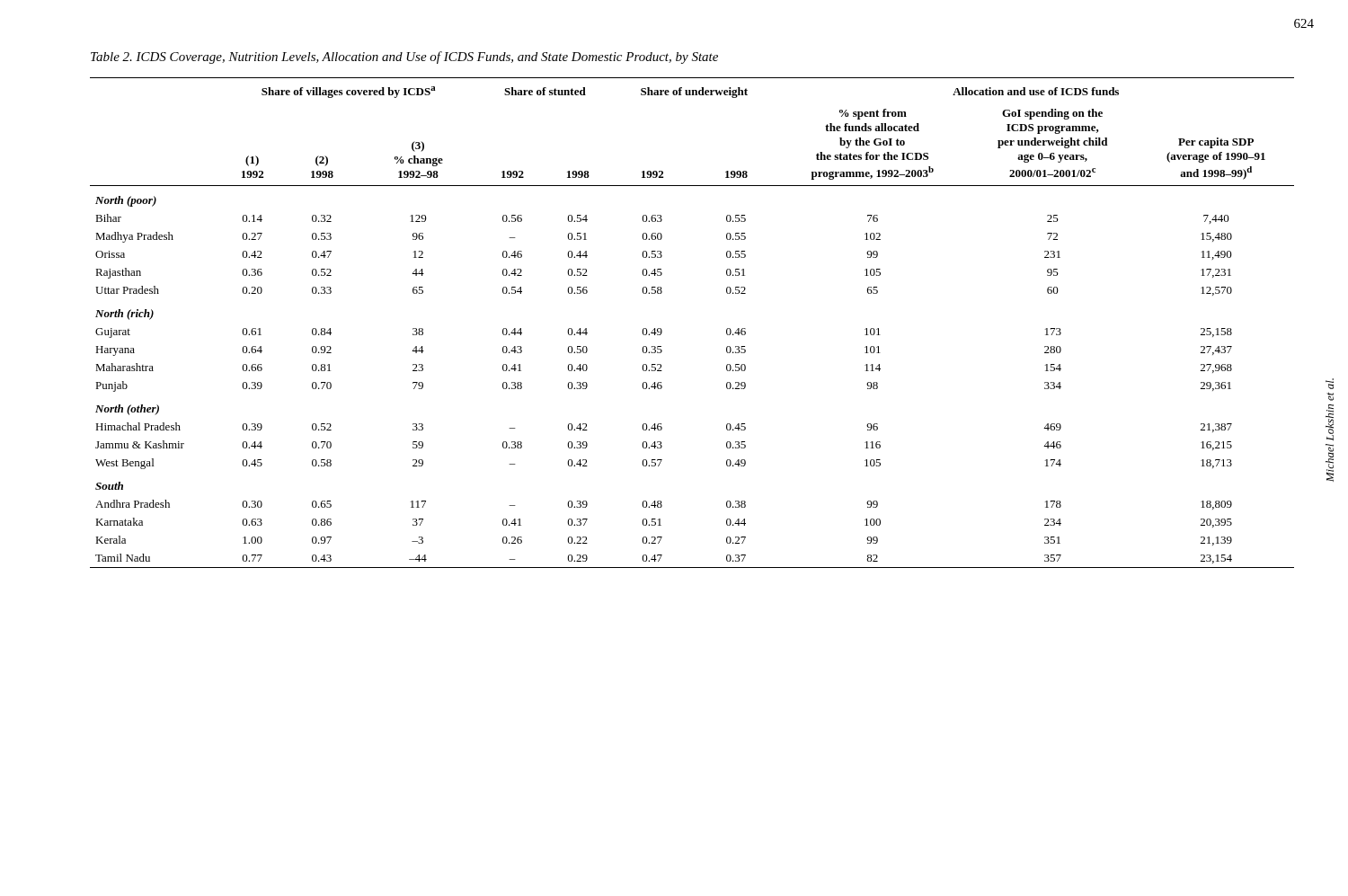Find the table that mentions "North (poor)"
Screen dimensions: 896x1348
coord(692,323)
